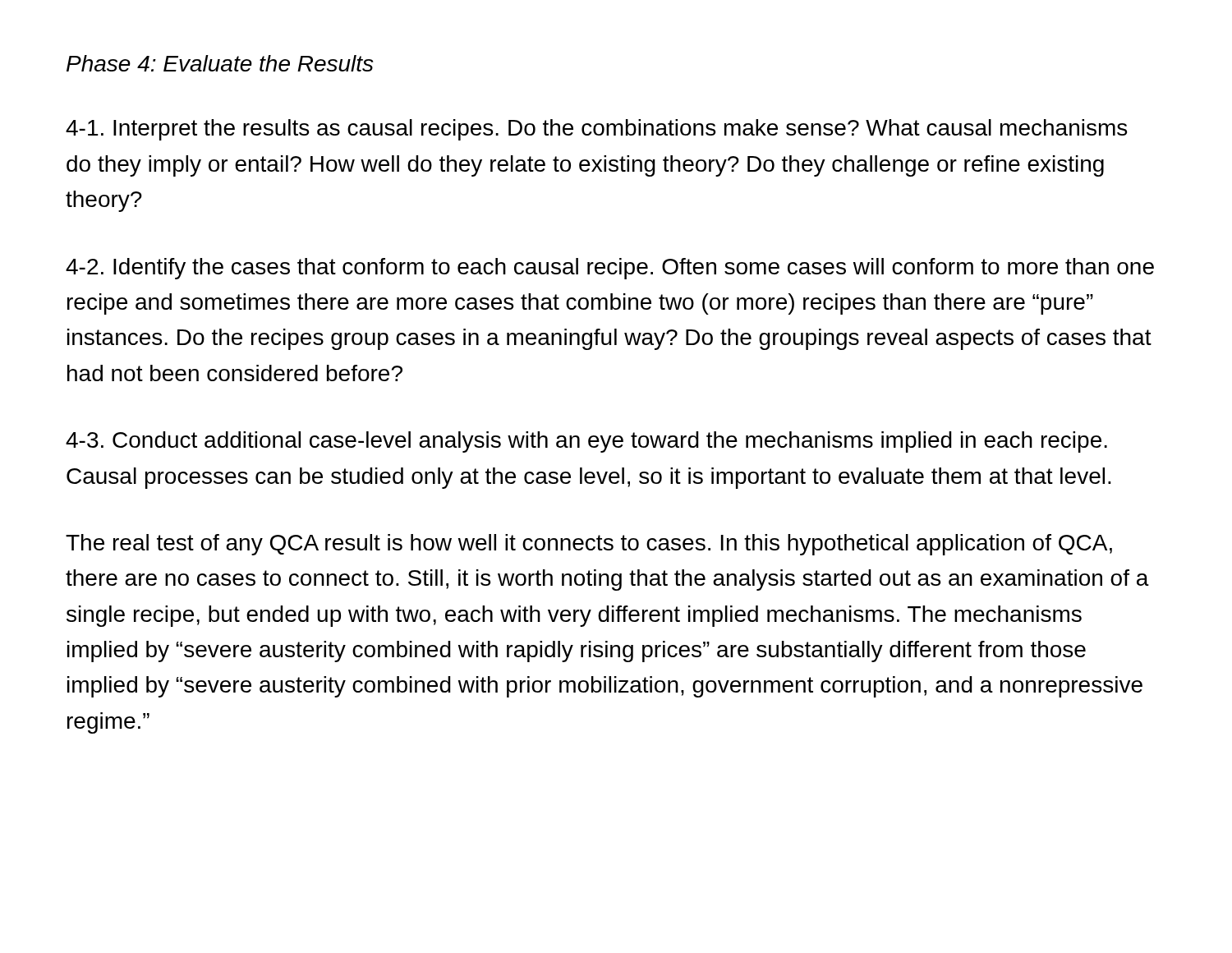The image size is (1232, 953).
Task: Find the list item with the text "4-1. Interpret the"
Action: coord(612,164)
